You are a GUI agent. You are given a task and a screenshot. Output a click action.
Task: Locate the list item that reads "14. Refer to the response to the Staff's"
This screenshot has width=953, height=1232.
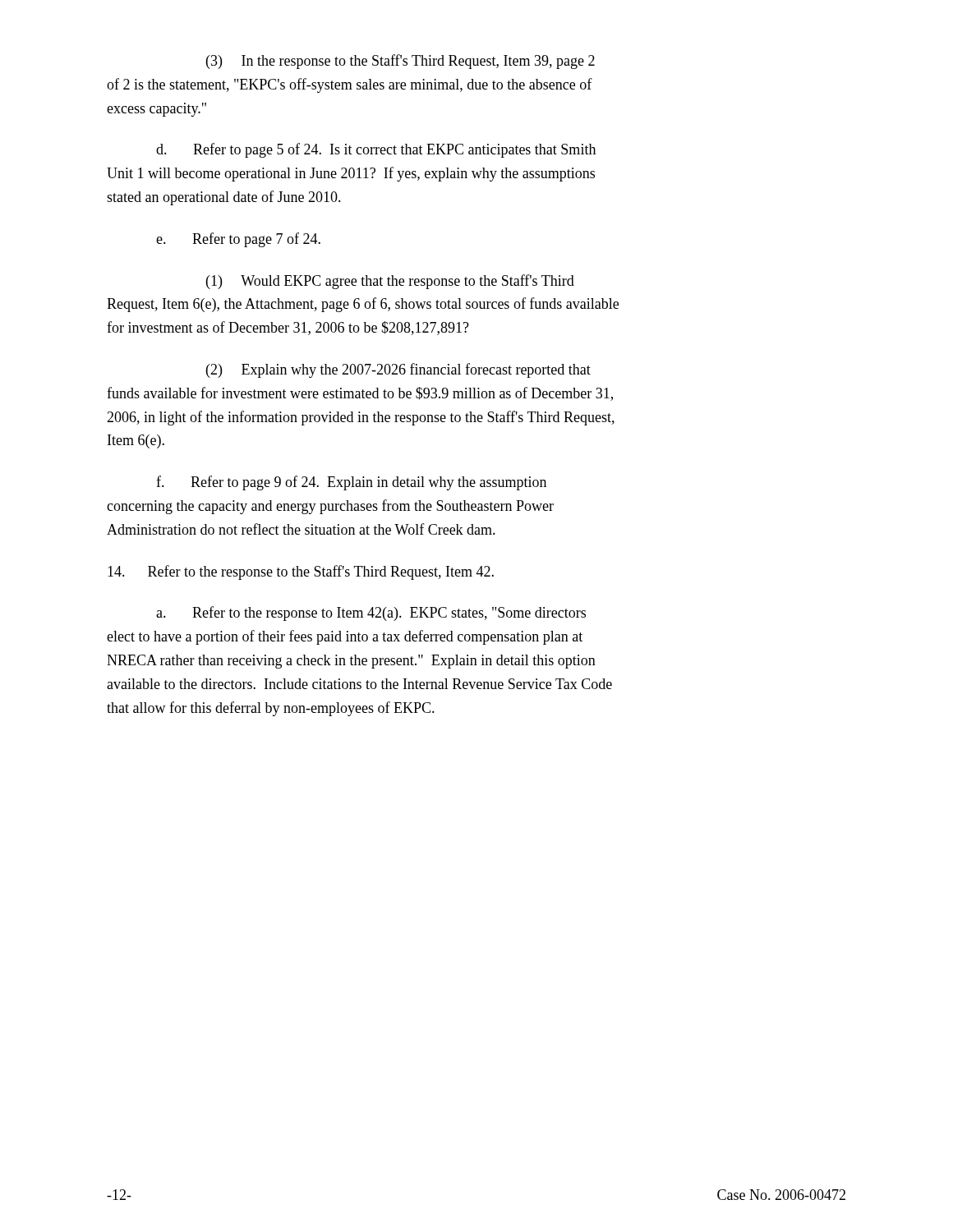click(x=476, y=572)
